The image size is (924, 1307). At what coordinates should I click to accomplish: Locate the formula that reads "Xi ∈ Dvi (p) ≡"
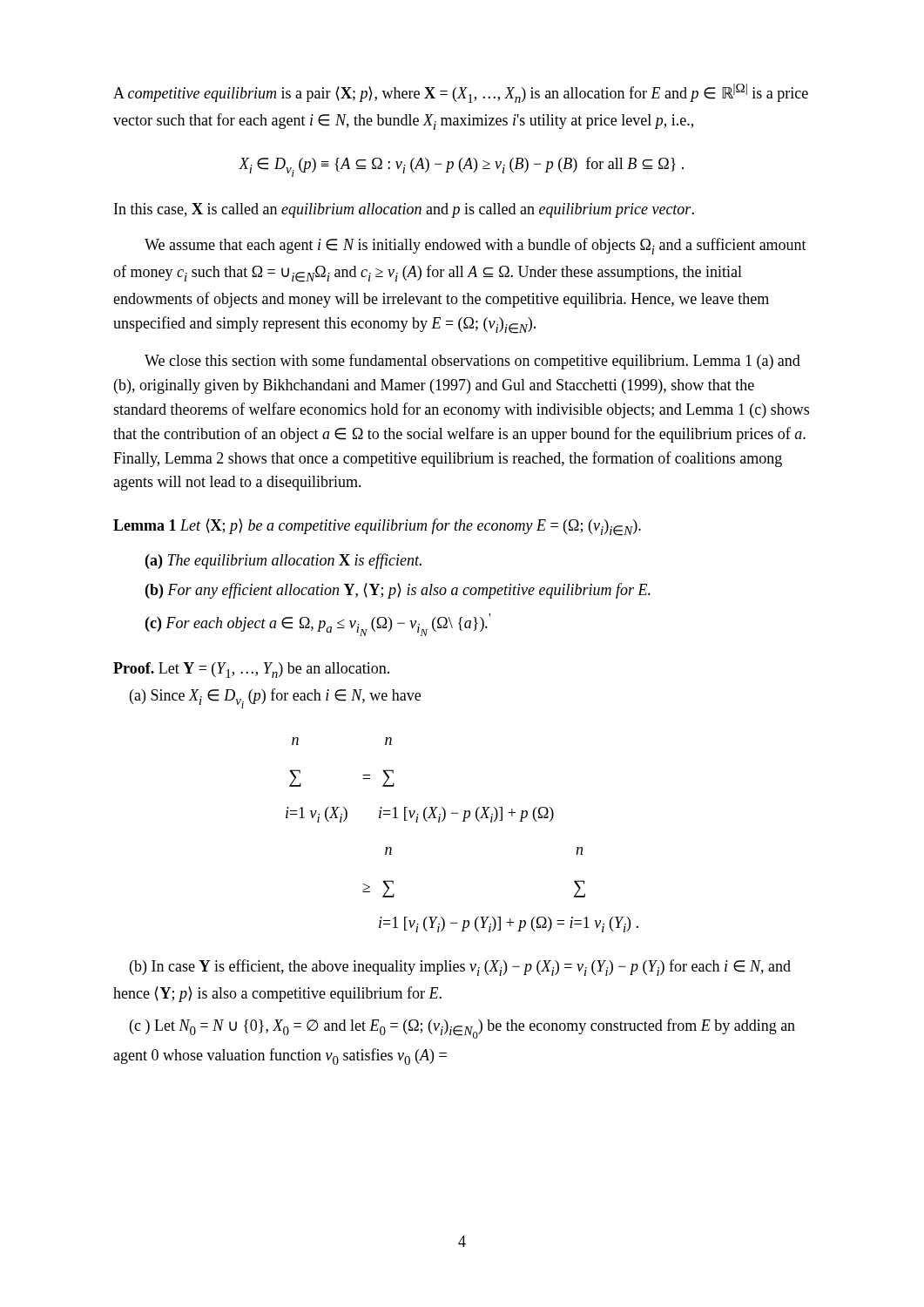[462, 168]
